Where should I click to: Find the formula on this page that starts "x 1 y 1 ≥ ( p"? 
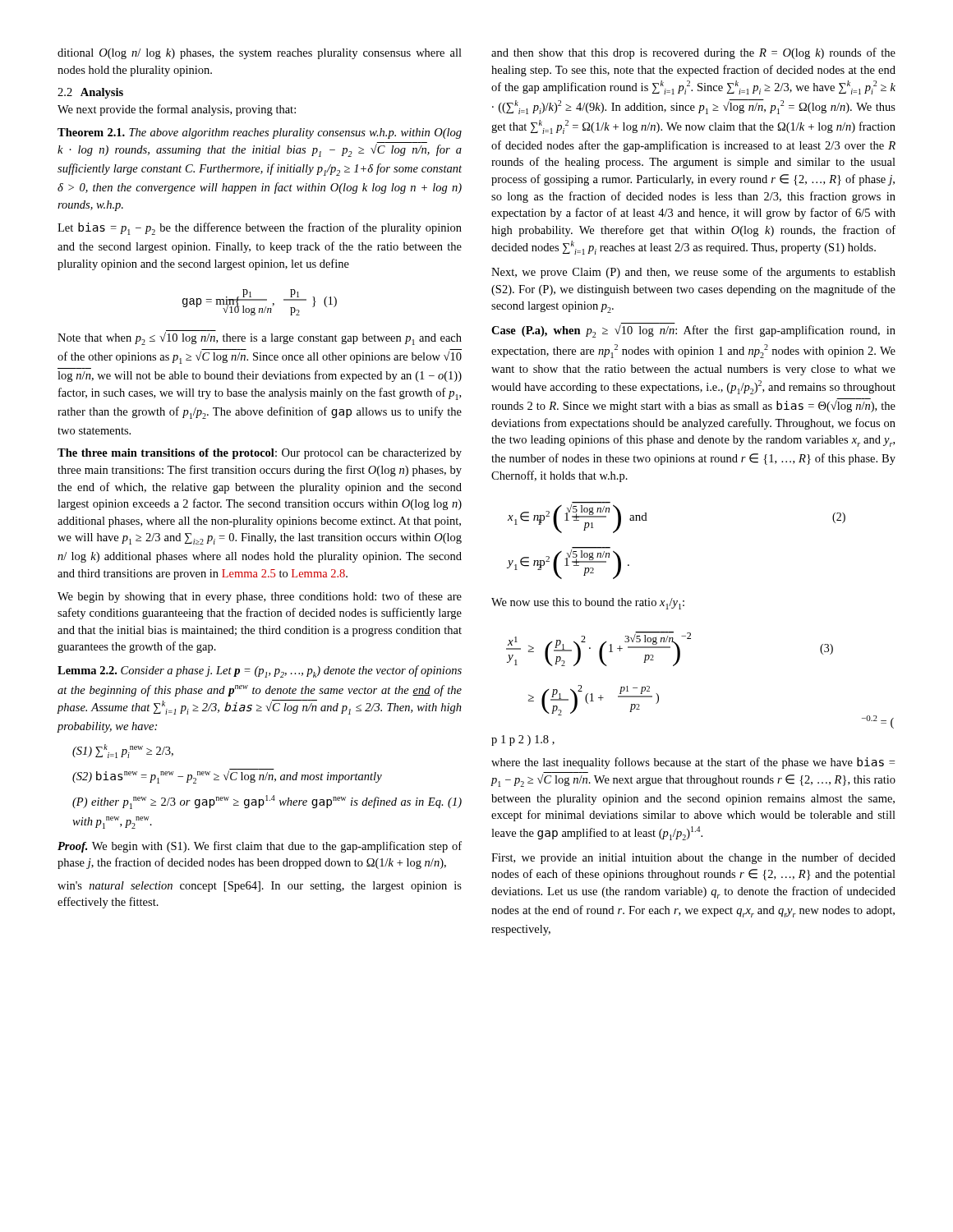[x=670, y=649]
